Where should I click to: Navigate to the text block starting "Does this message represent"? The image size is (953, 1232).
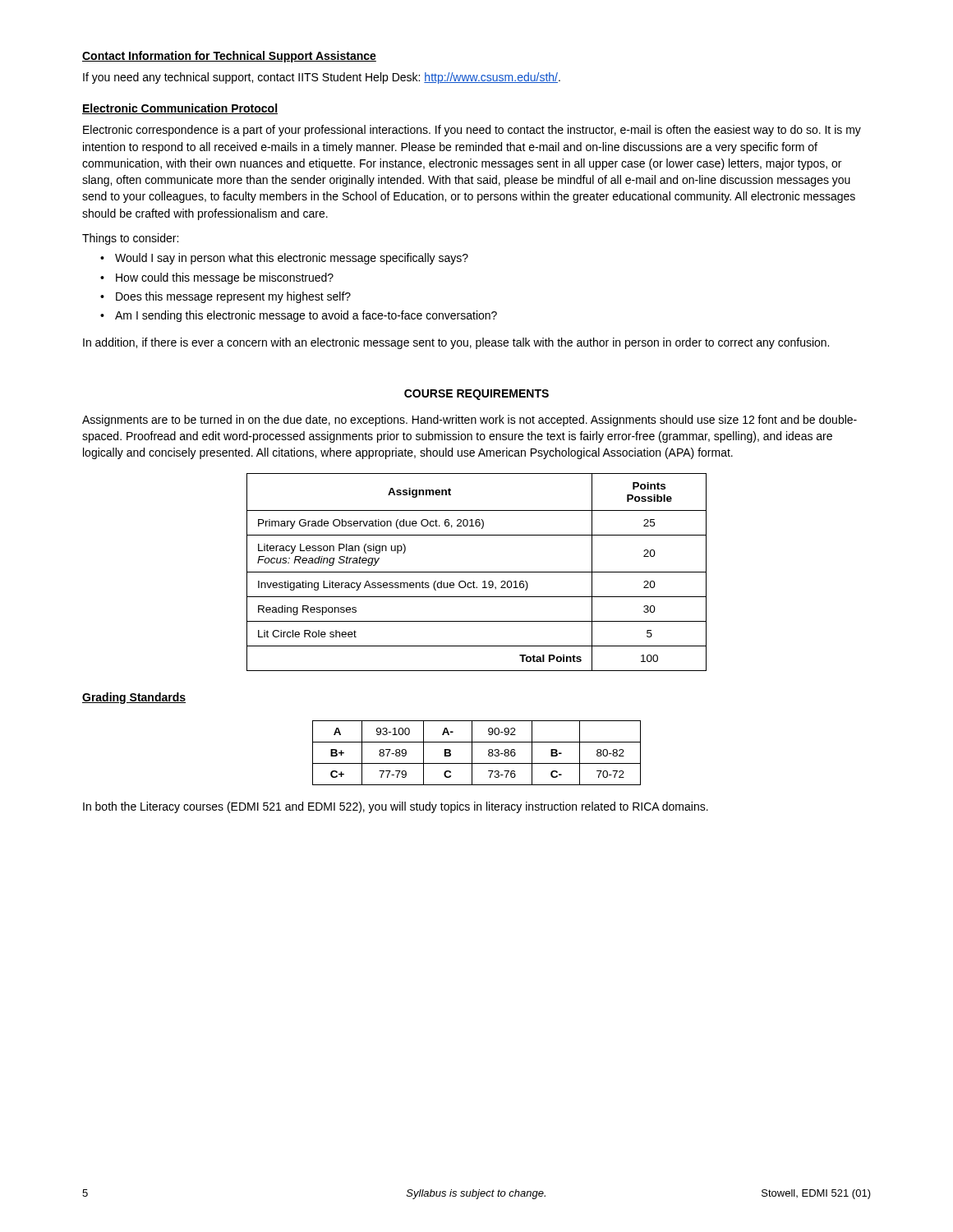coord(233,296)
